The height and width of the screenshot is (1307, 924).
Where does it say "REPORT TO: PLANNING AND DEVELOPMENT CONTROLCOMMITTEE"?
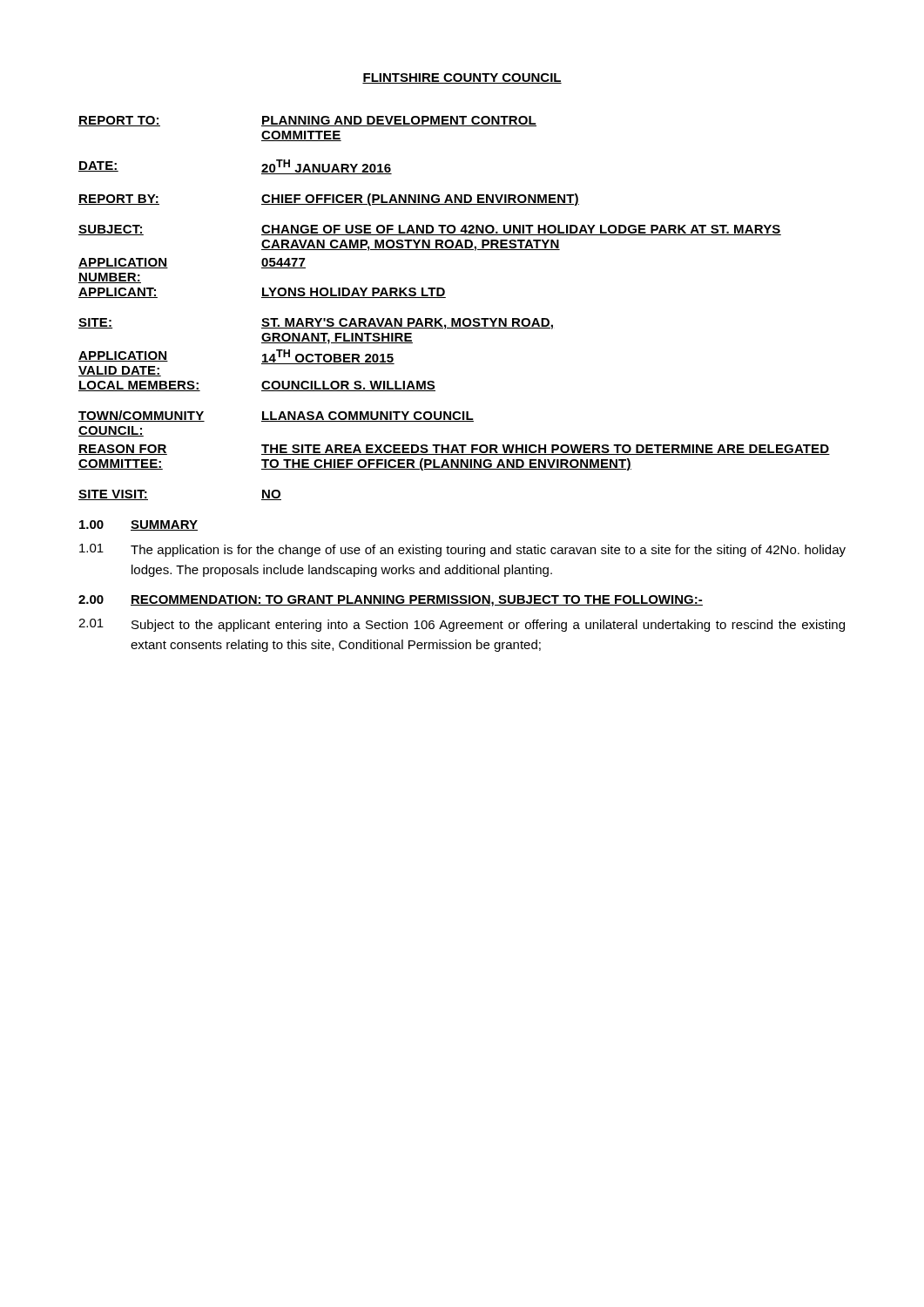coord(462,127)
